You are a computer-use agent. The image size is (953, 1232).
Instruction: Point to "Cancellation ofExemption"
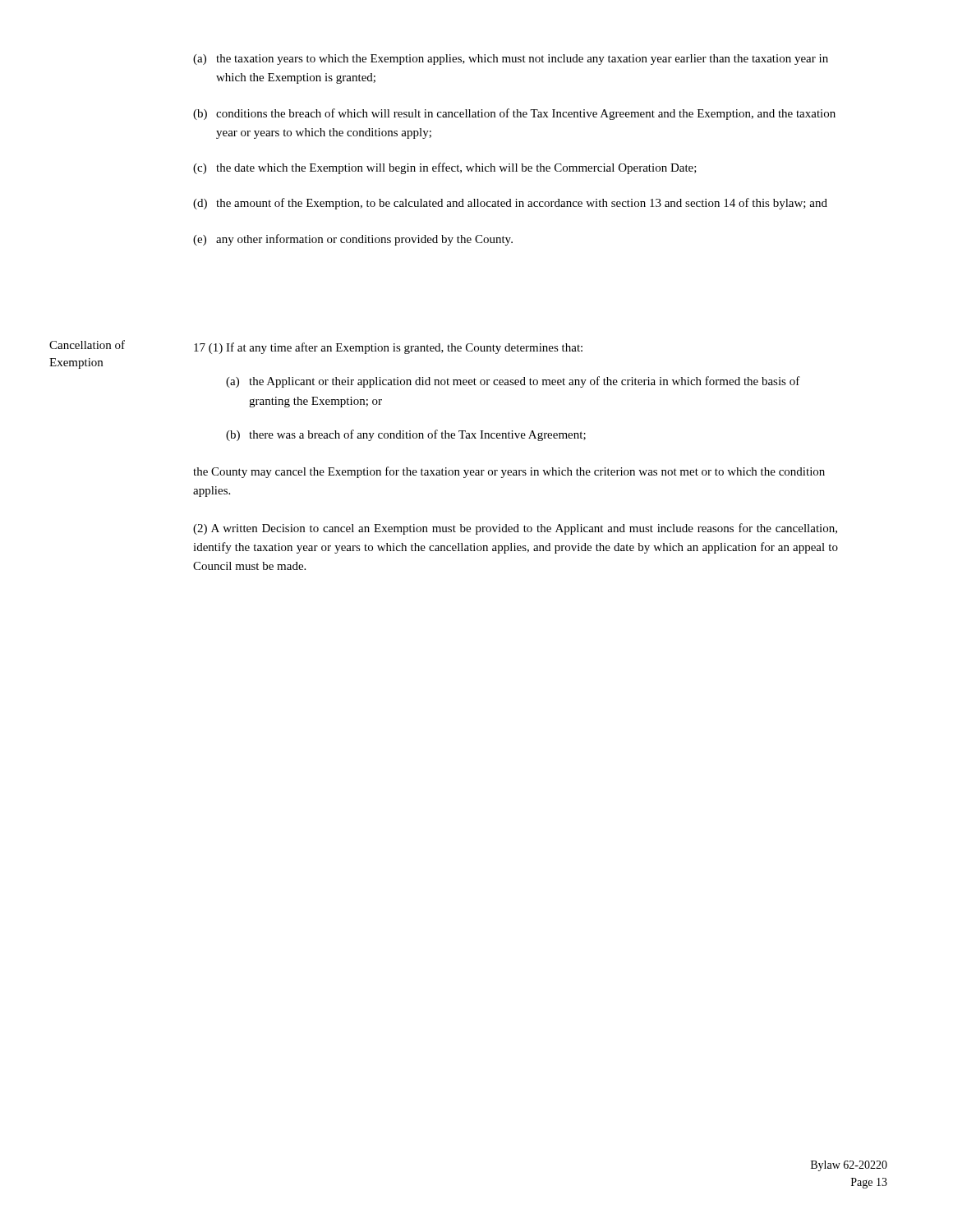(87, 354)
